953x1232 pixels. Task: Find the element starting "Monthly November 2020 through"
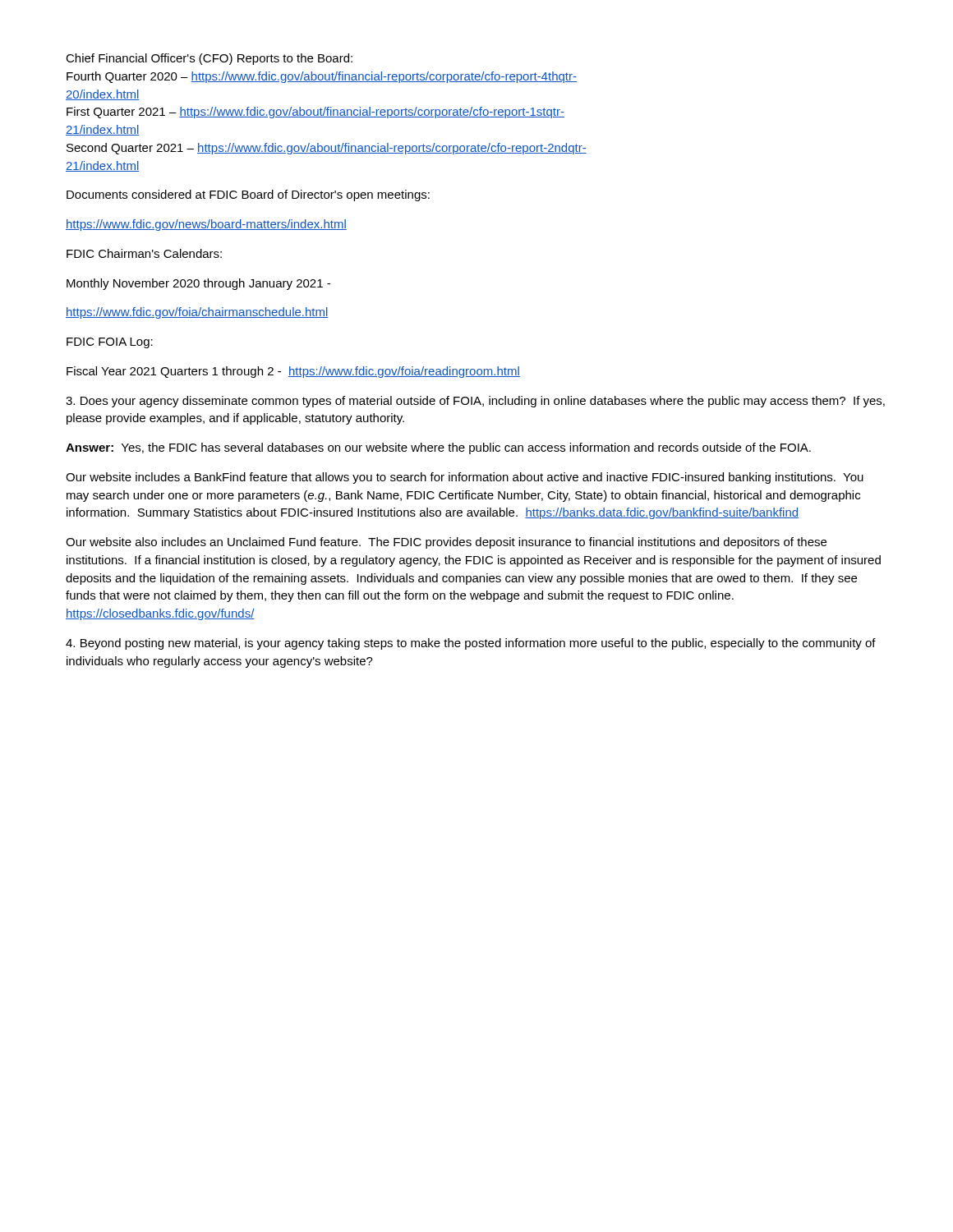coord(198,283)
